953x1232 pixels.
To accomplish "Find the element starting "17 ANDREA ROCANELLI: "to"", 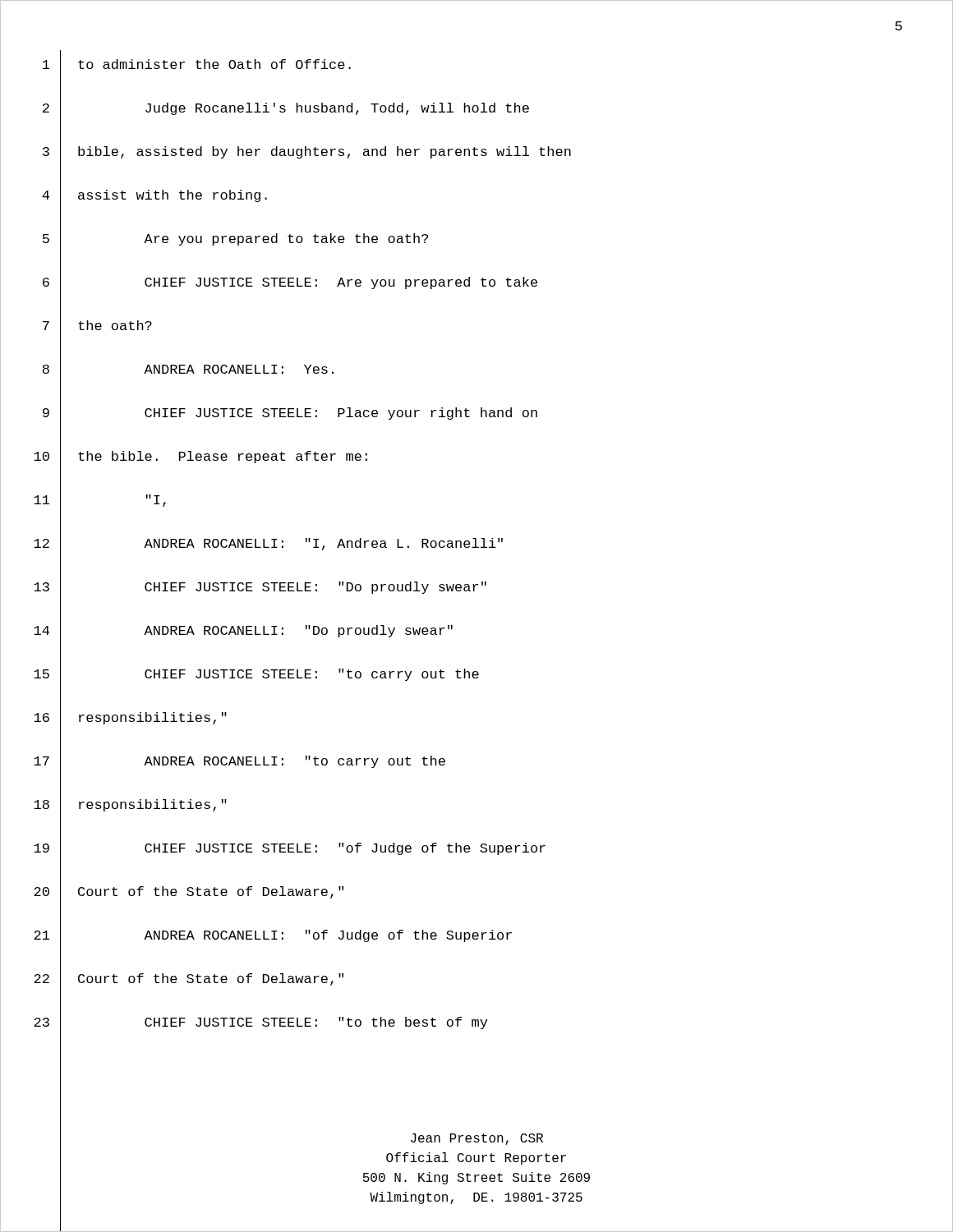I will click(x=239, y=762).
